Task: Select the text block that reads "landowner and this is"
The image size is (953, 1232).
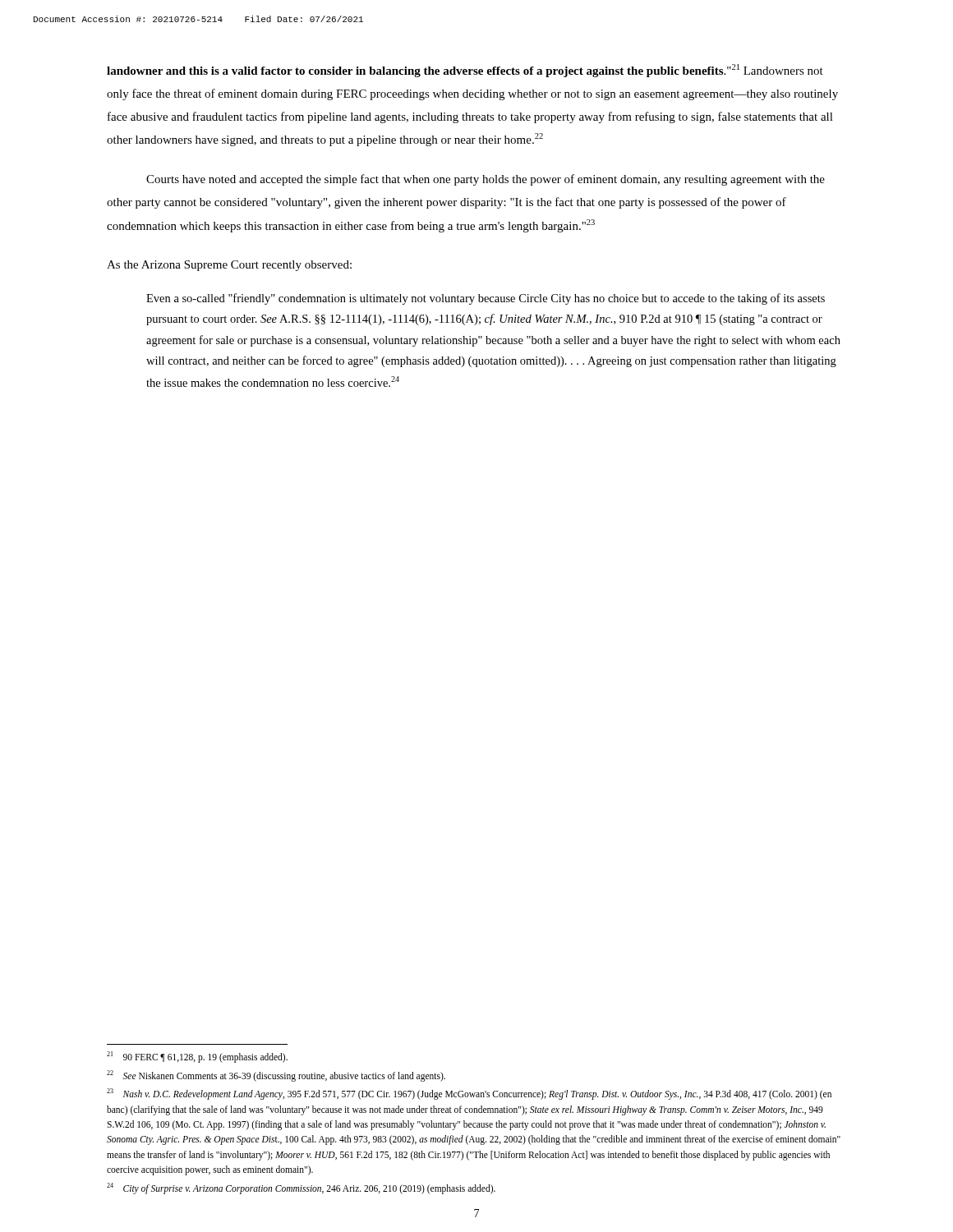Action: tap(472, 104)
